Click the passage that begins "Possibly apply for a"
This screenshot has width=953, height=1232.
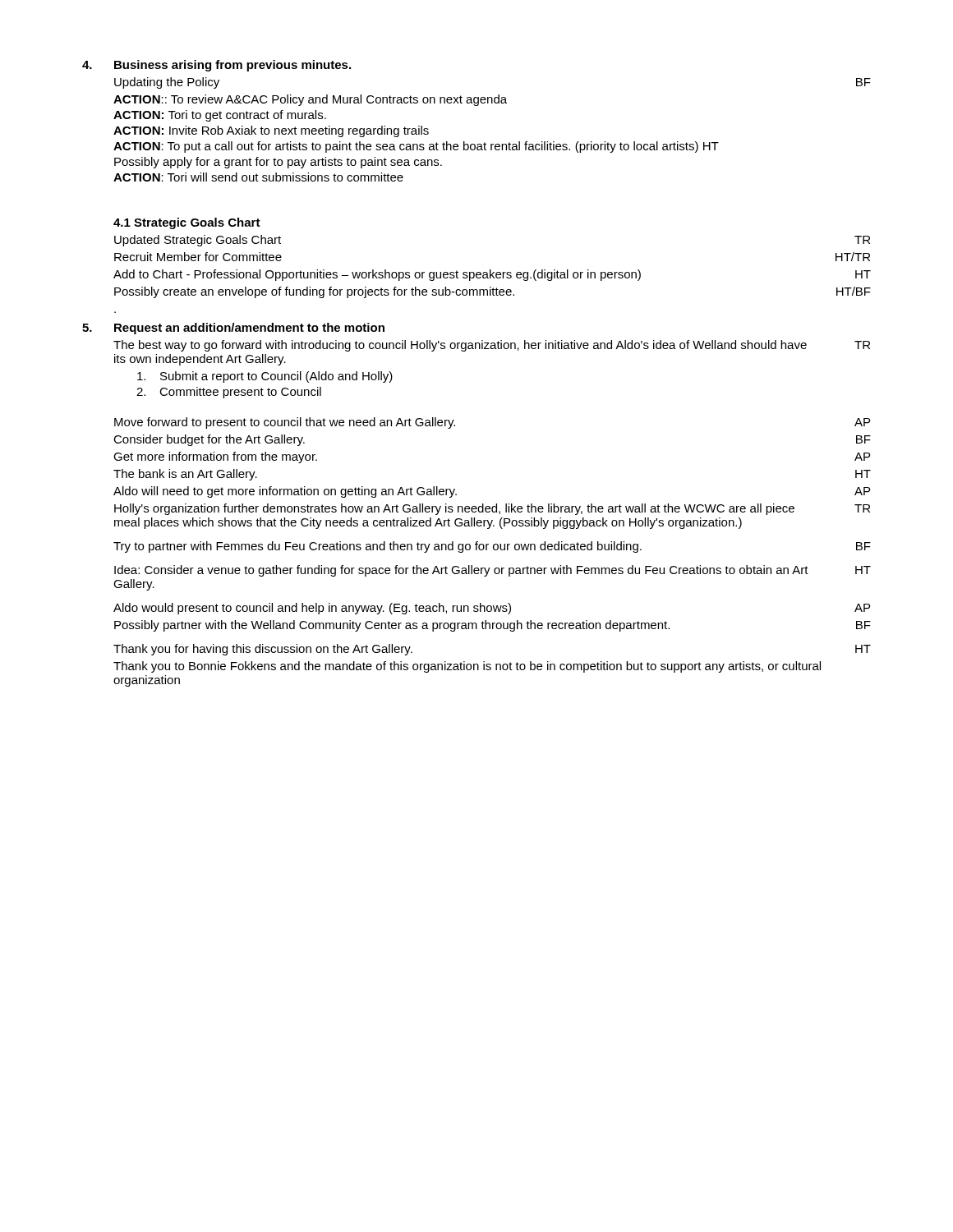(x=278, y=161)
